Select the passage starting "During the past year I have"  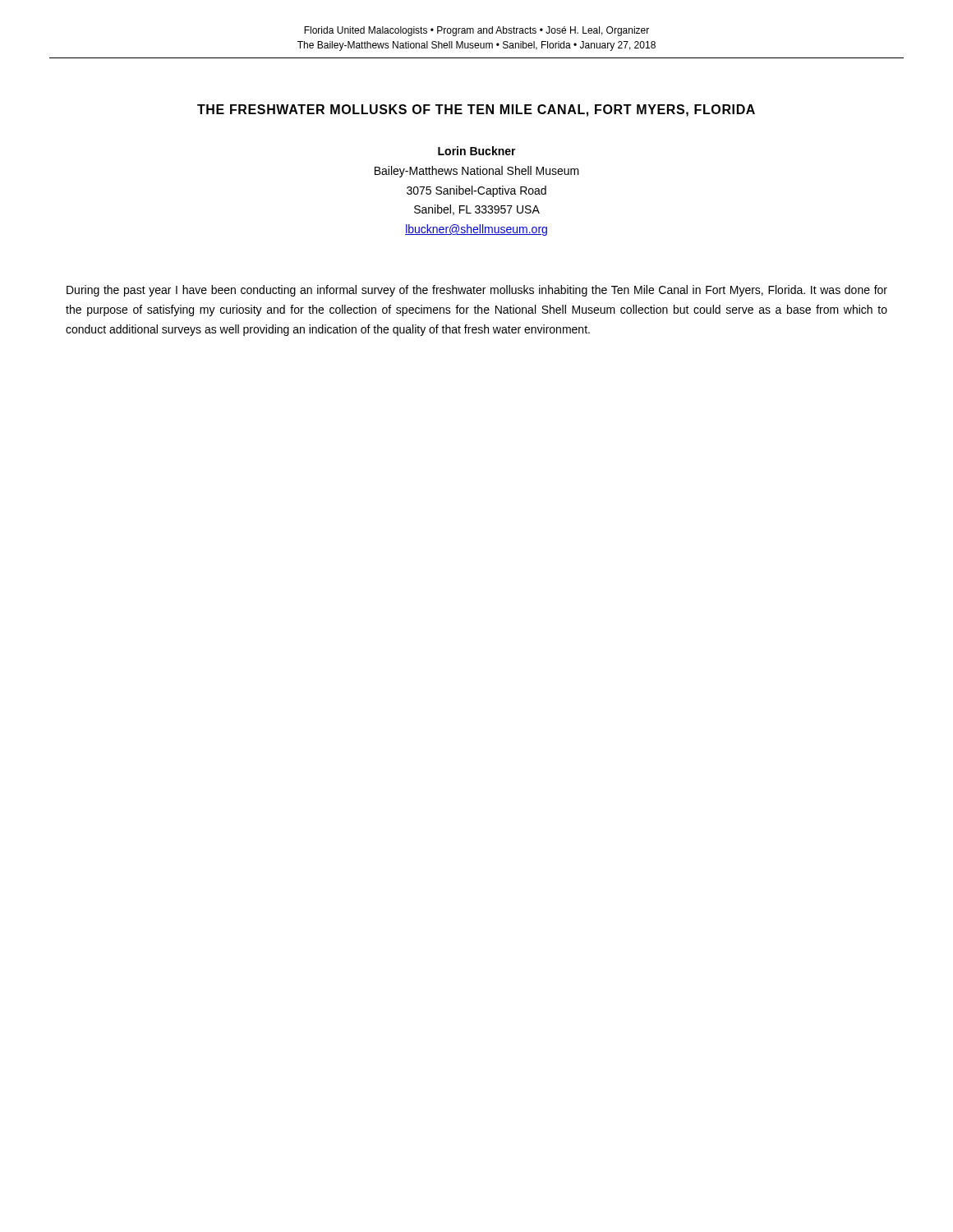tap(476, 309)
